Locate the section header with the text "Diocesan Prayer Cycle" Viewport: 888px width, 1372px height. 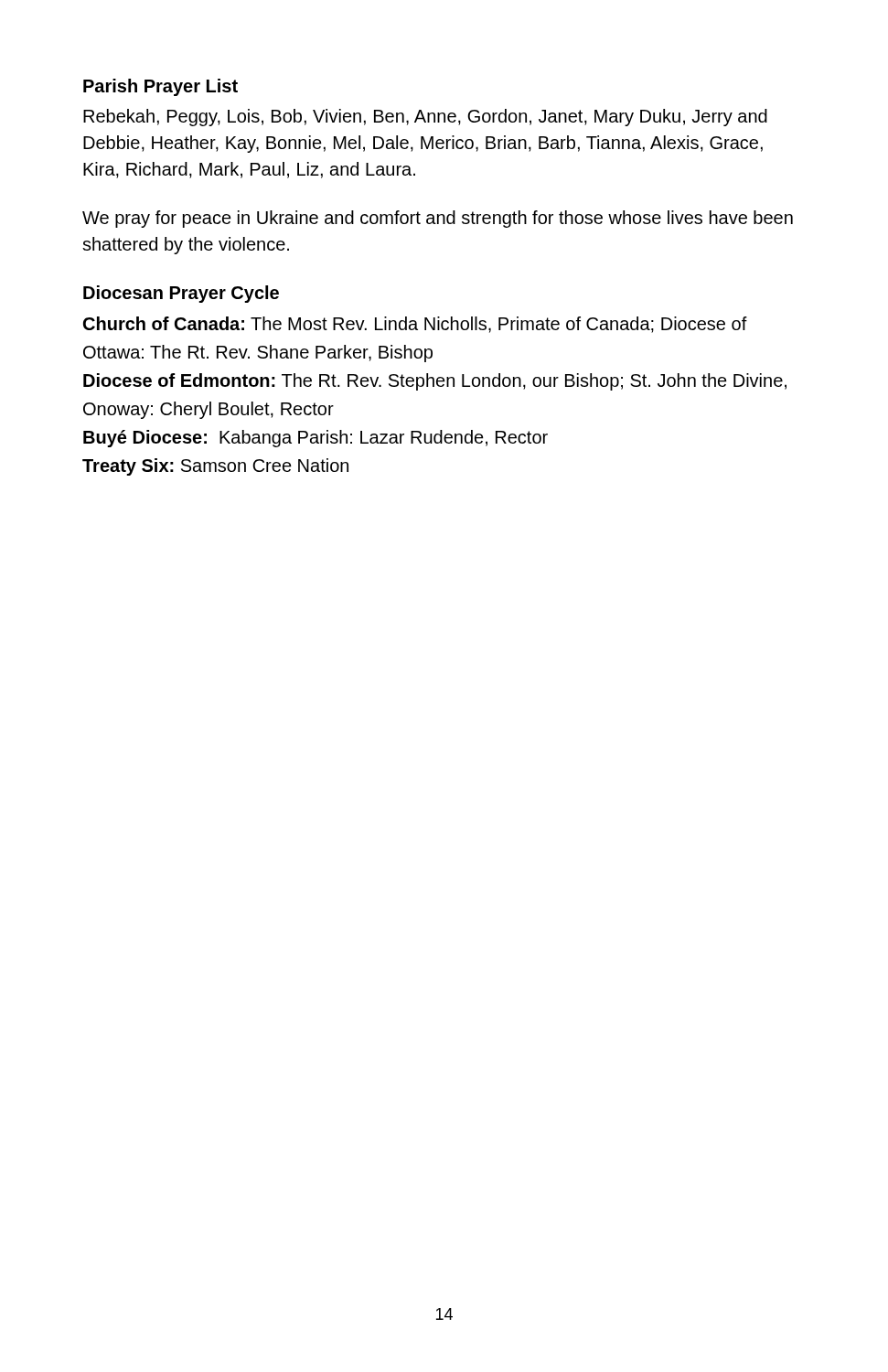coord(181,293)
